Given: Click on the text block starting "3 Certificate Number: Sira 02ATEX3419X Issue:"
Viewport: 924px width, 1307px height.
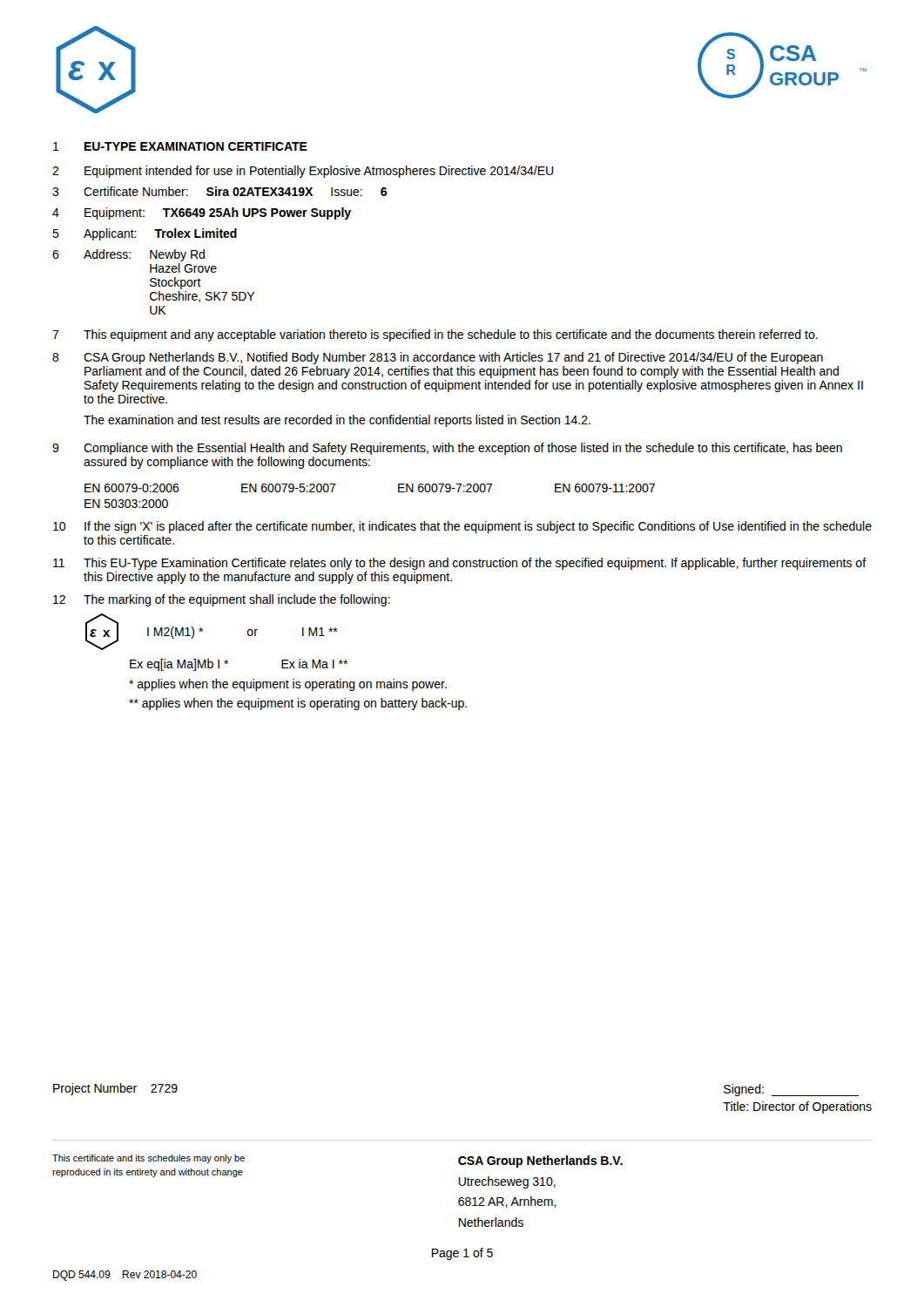Looking at the screenshot, I should [219, 191].
